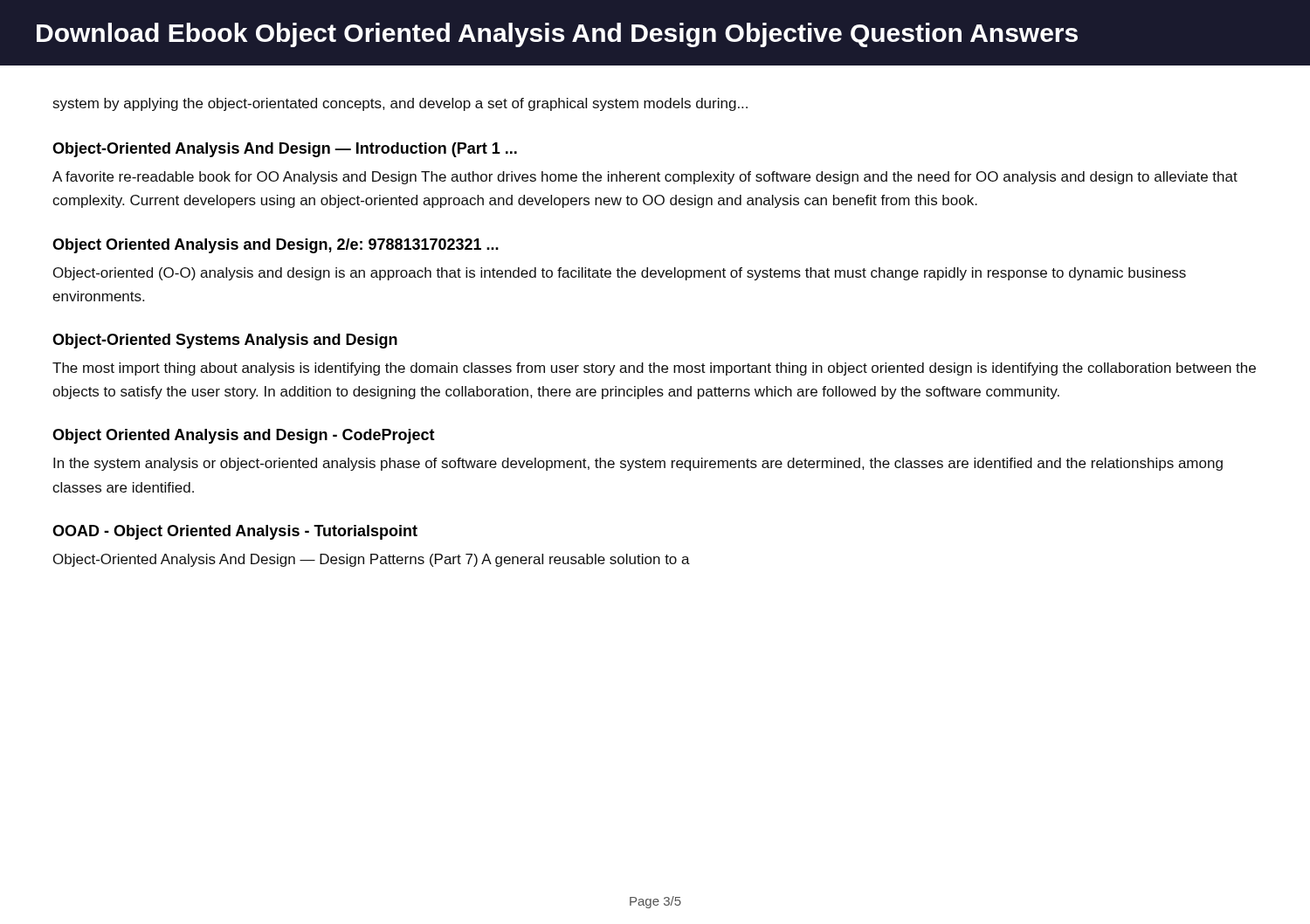Navigate to the passage starting "Object Oriented Analysis and Design,"

(276, 244)
